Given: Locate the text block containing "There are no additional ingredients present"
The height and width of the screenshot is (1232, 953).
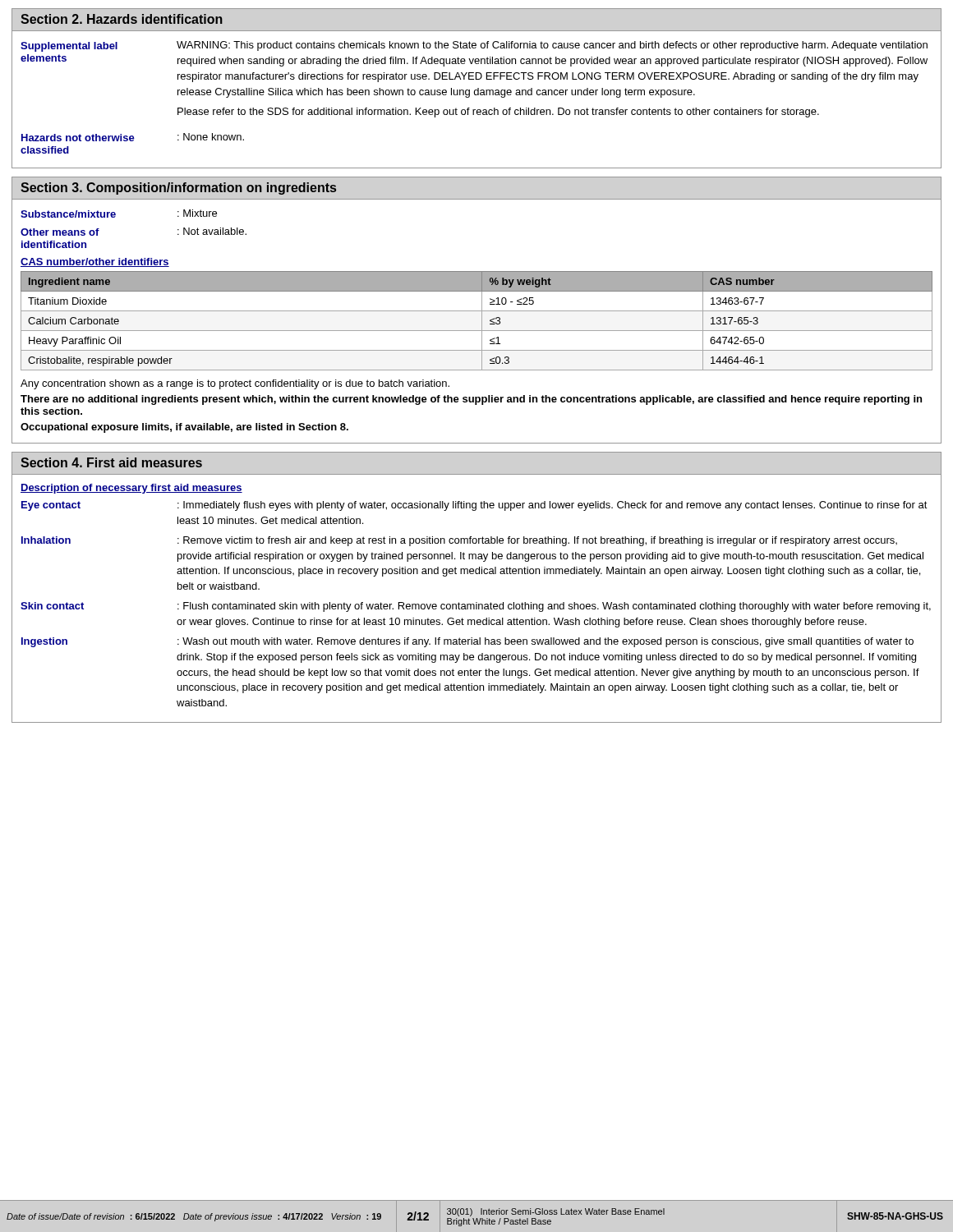Looking at the screenshot, I should [472, 405].
